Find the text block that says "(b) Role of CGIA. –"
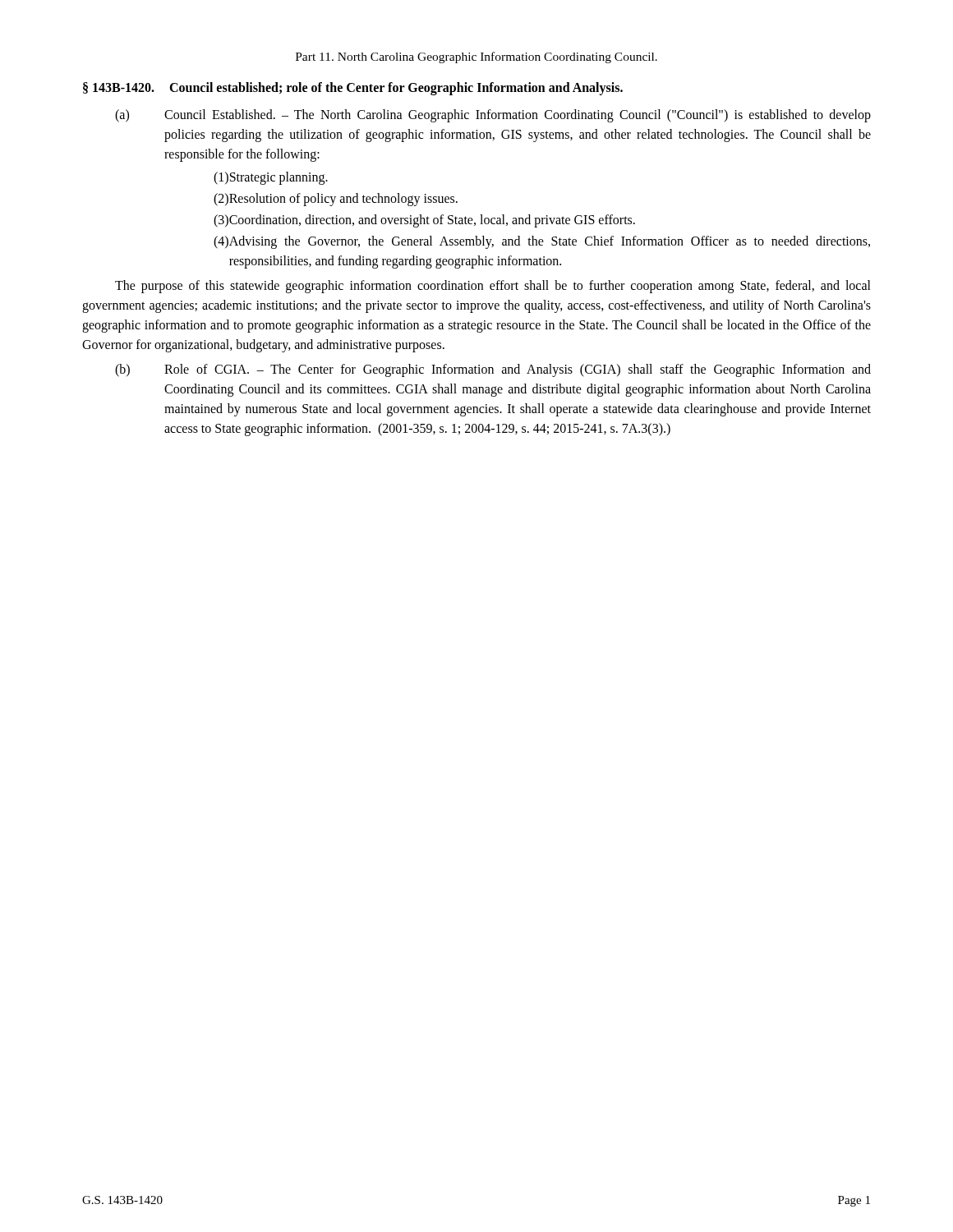Screen dimensions: 1232x953 (x=476, y=400)
